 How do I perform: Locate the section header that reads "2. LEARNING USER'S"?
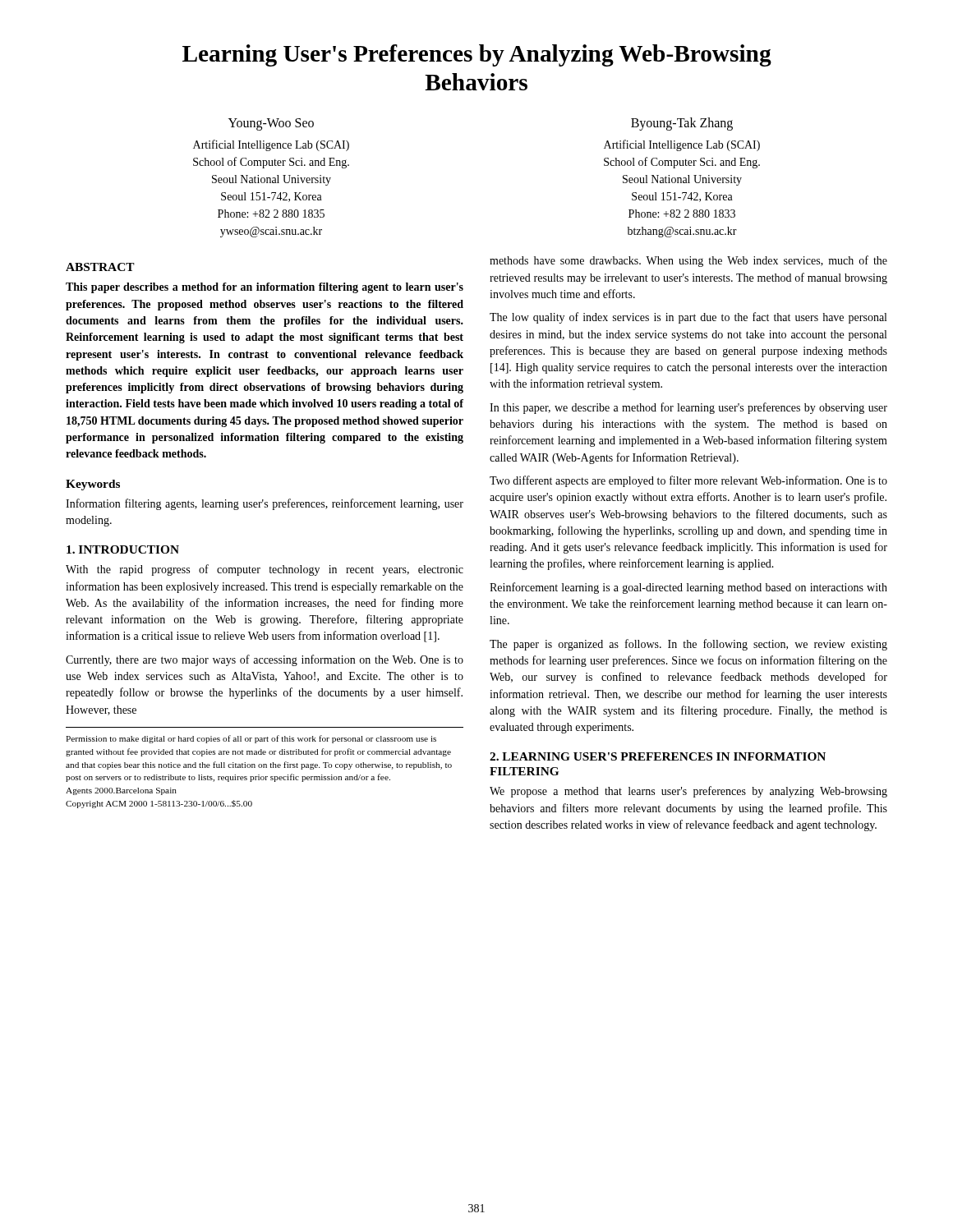pos(658,764)
